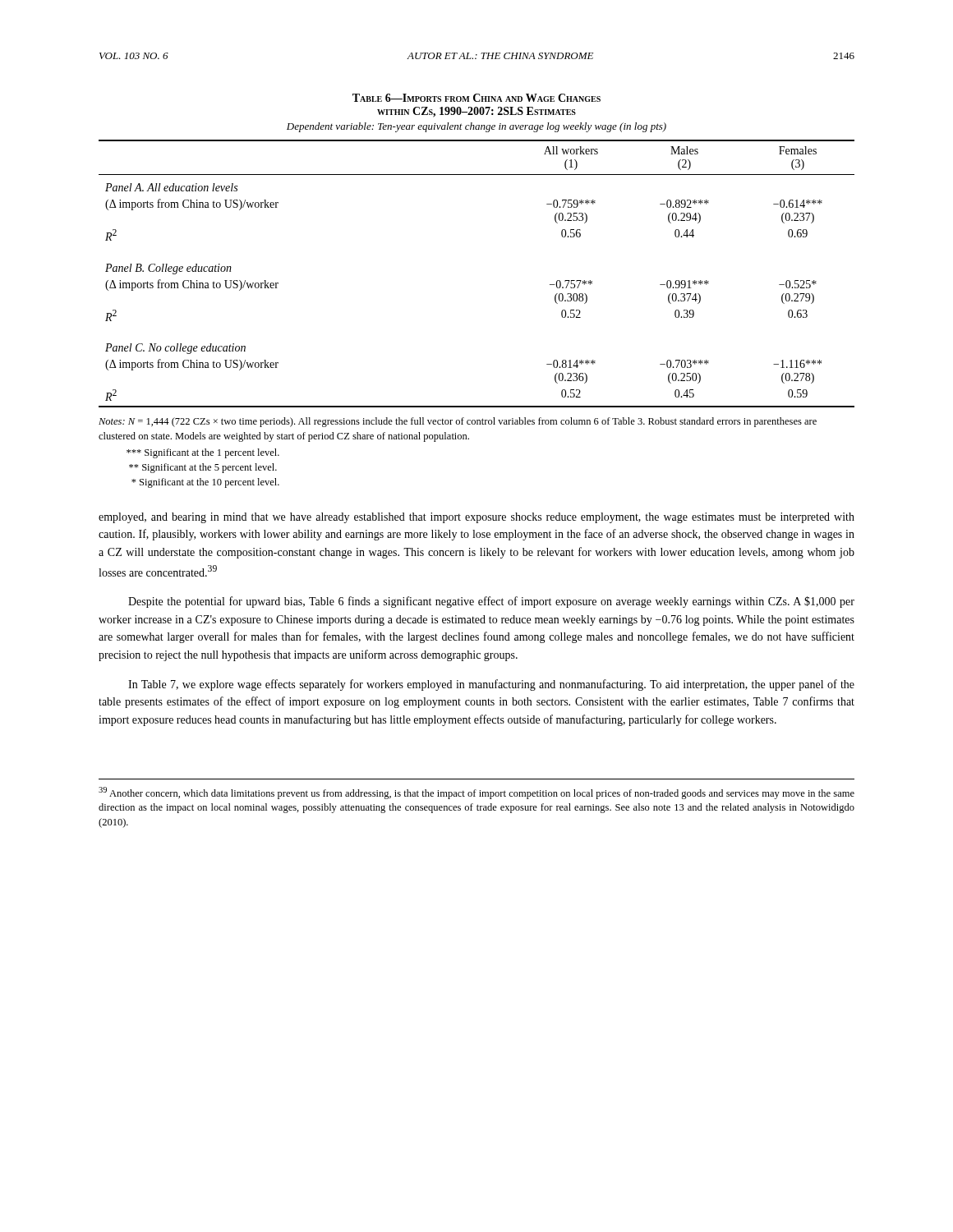Click on the element starting "Table 6—Imports from China and Wage Changeswithin"
Image resolution: width=953 pixels, height=1232 pixels.
click(x=476, y=105)
